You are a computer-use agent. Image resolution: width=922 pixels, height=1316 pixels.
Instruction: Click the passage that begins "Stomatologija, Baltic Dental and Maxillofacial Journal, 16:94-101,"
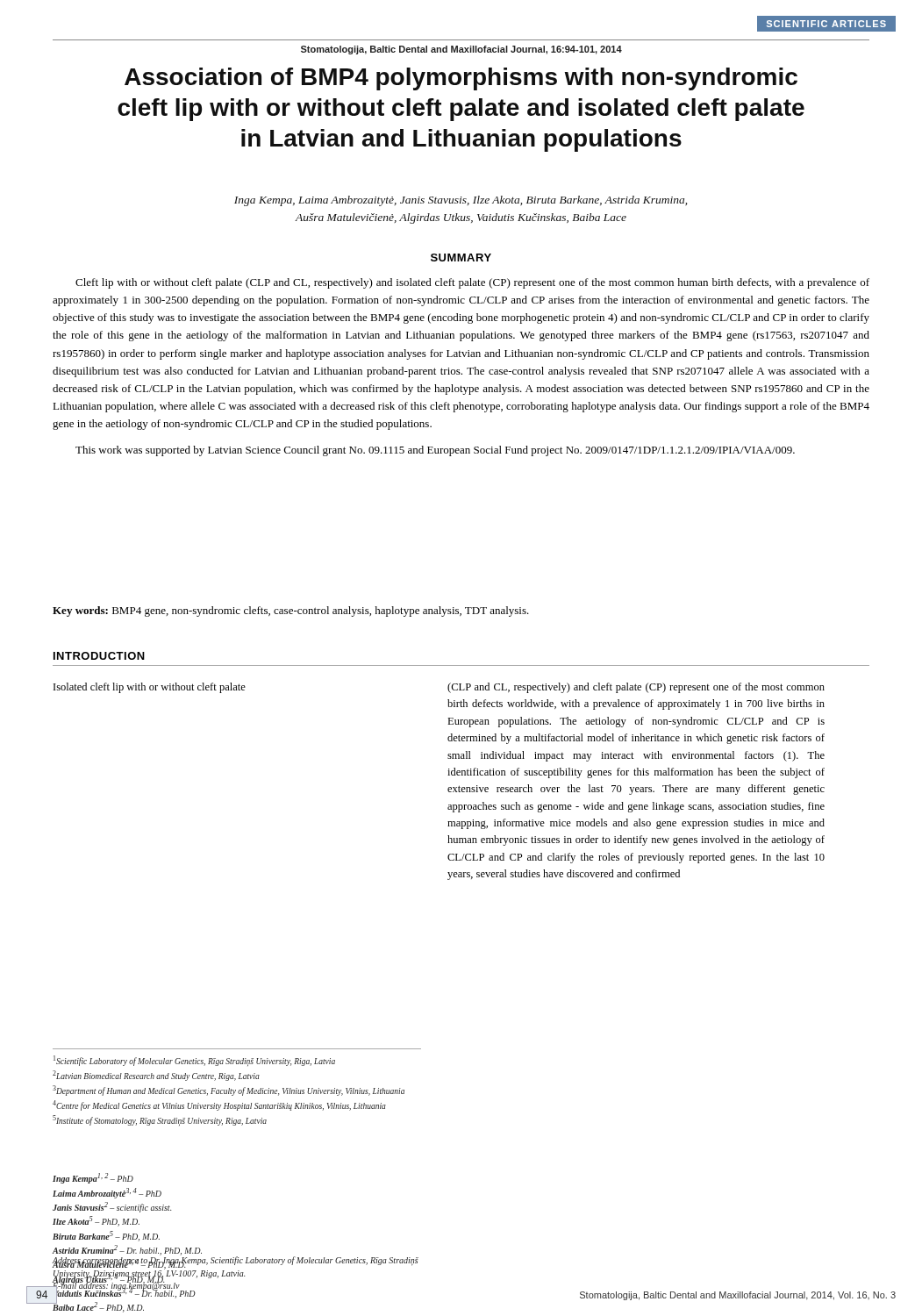(x=461, y=49)
